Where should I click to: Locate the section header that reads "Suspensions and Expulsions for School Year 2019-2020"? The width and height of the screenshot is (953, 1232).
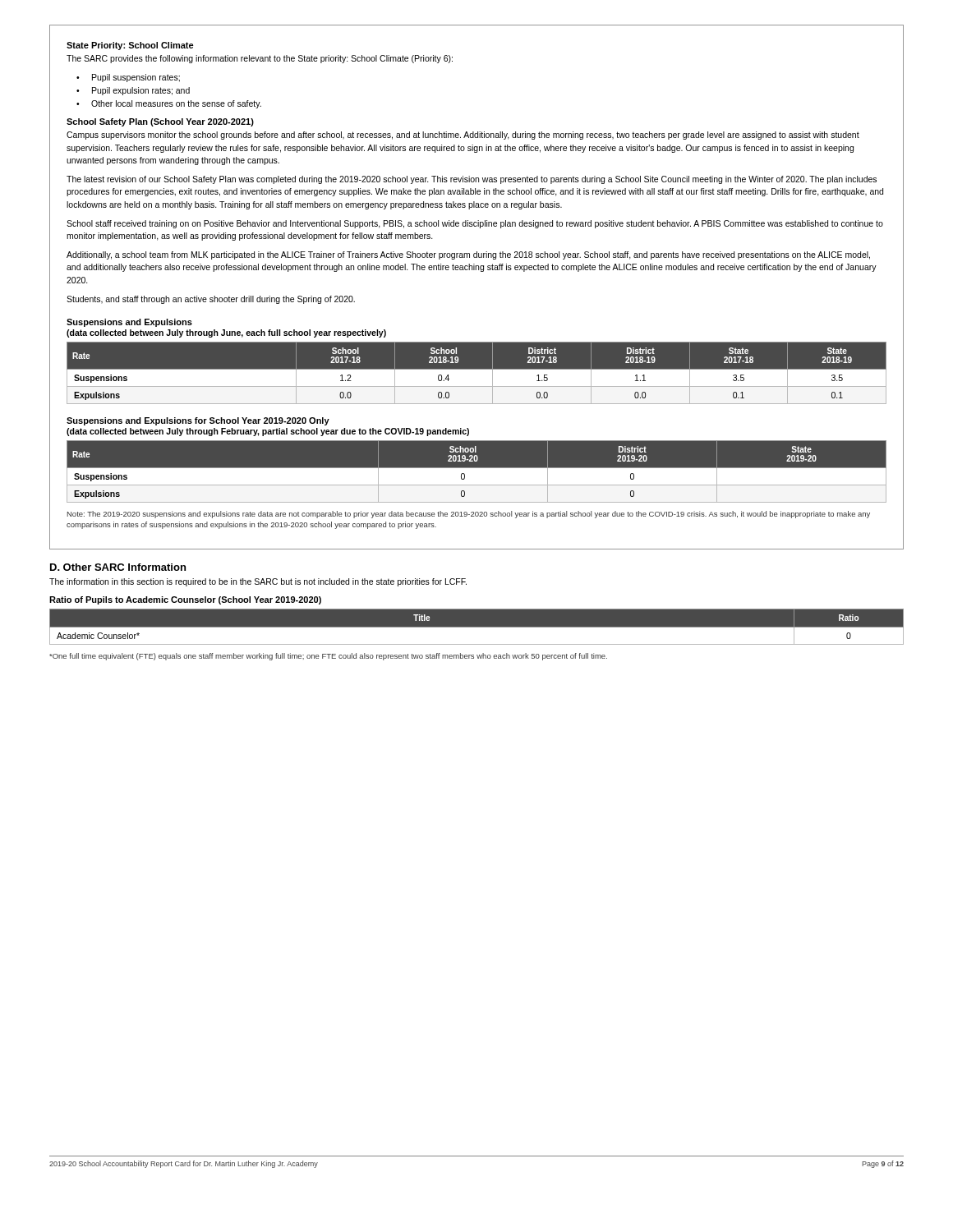click(x=198, y=421)
